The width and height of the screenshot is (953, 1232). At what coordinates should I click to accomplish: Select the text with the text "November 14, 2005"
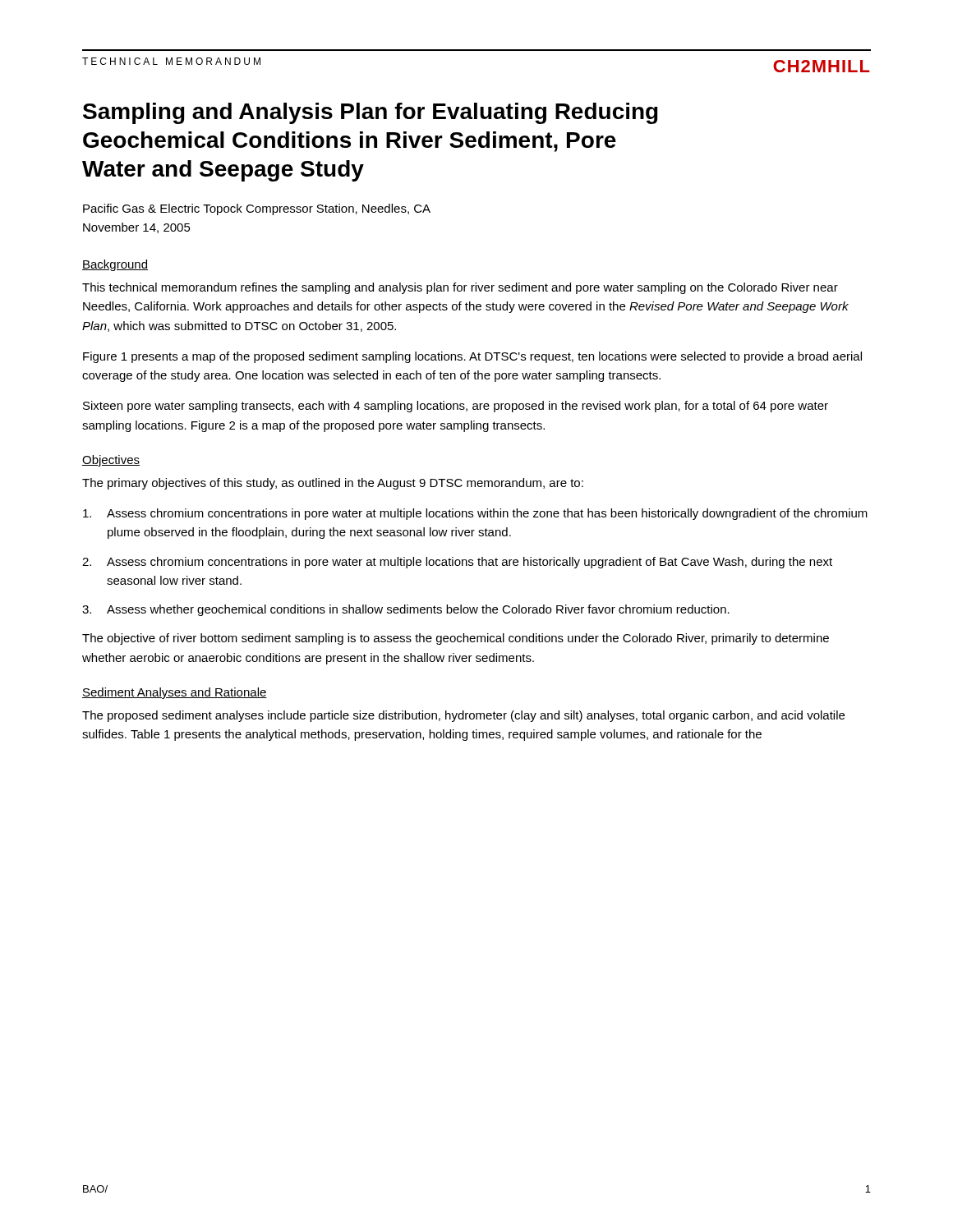click(136, 227)
